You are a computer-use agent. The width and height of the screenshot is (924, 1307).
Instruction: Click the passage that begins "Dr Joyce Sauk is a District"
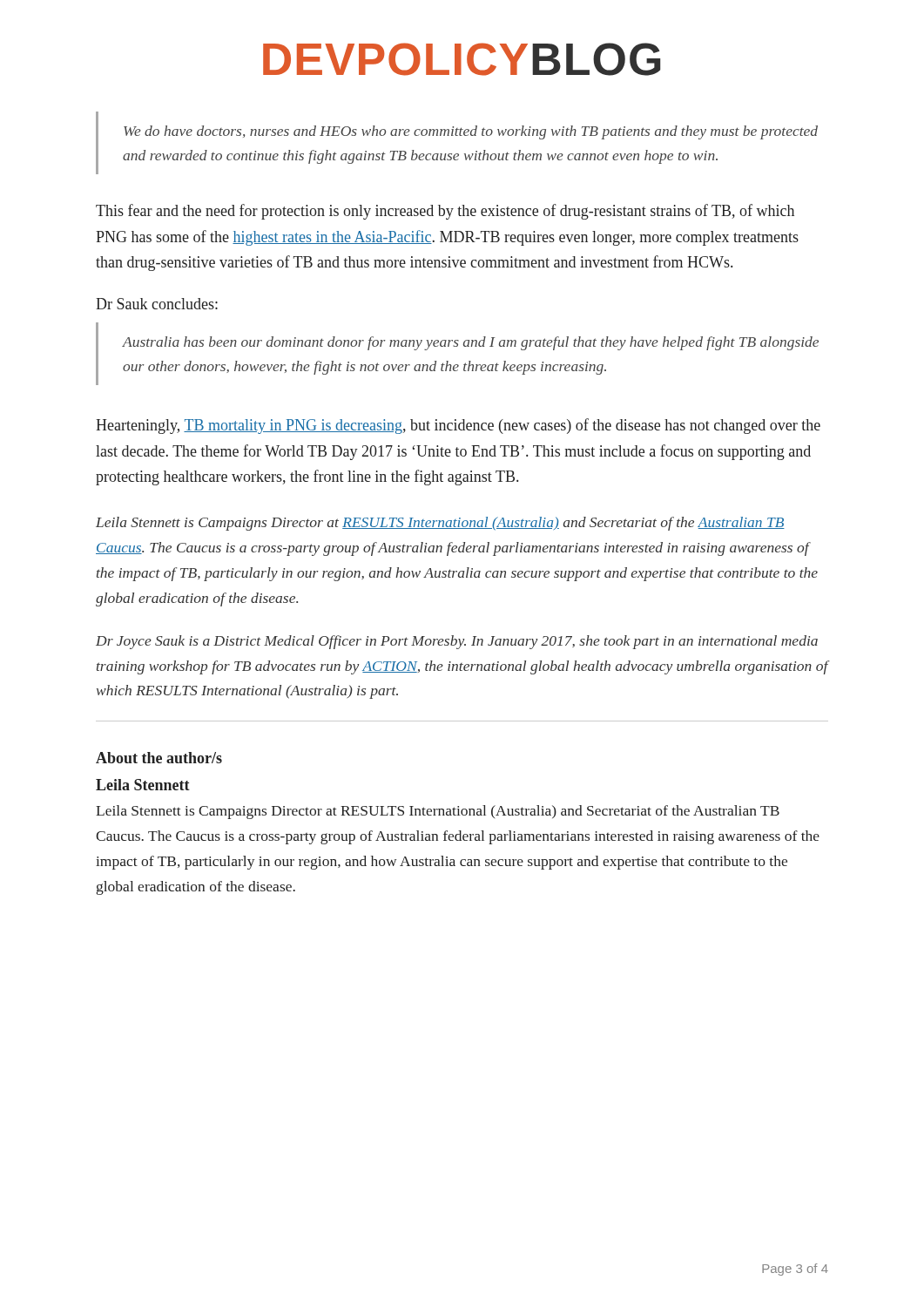(x=462, y=665)
